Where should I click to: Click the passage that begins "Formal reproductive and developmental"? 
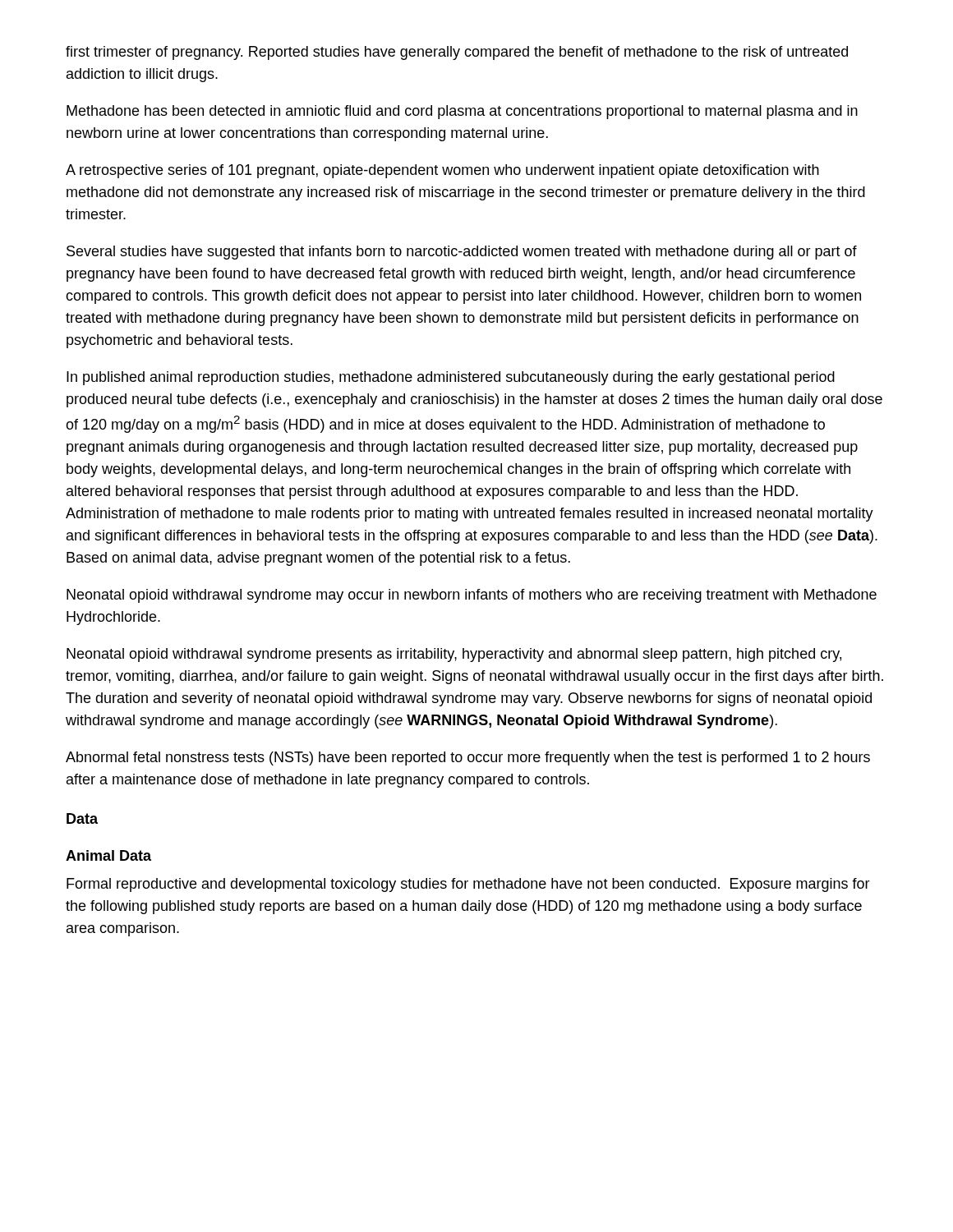[468, 906]
